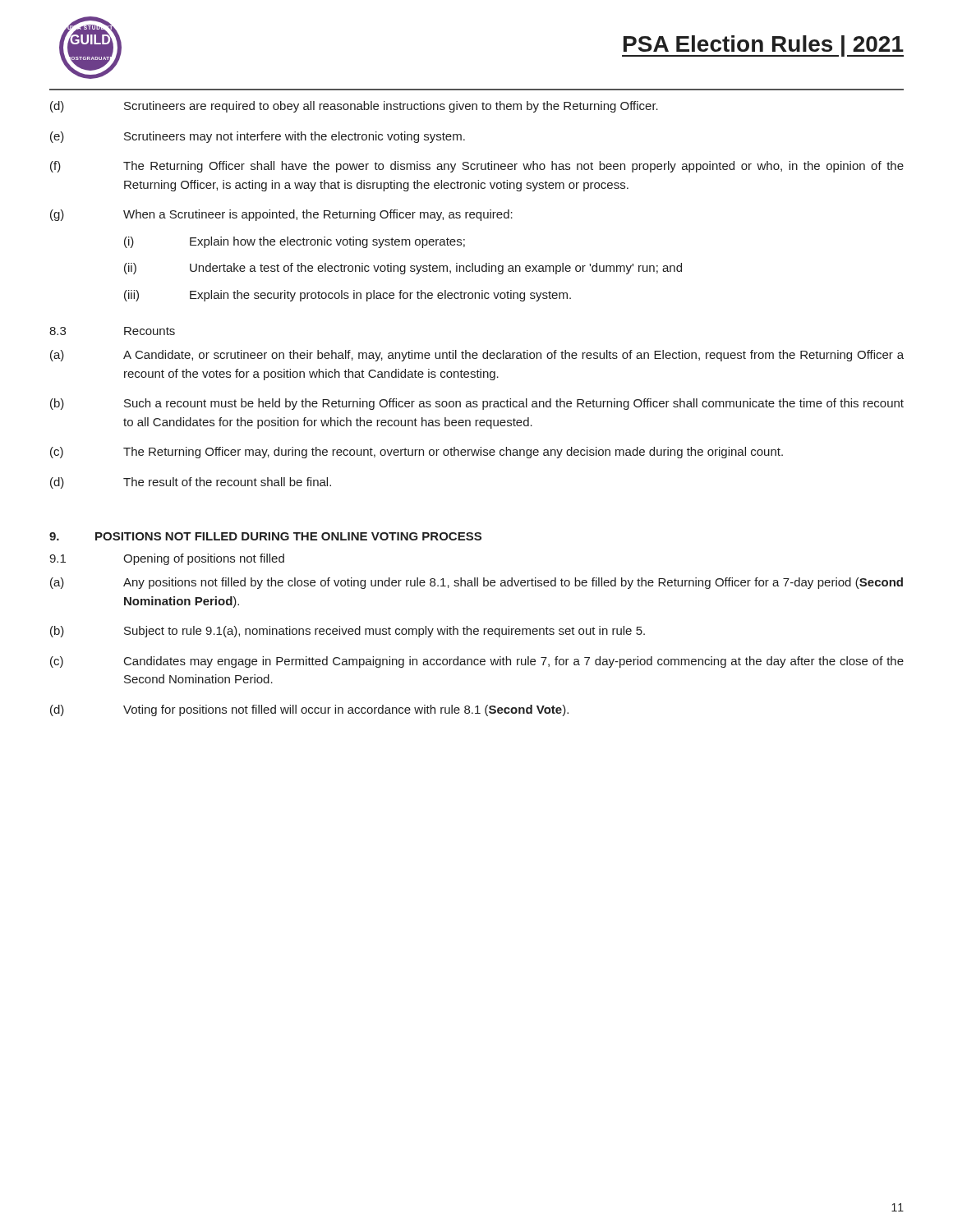The height and width of the screenshot is (1232, 953).
Task: Locate the list item with the text "(iii) Explain the security protocols in place"
Action: coord(513,295)
